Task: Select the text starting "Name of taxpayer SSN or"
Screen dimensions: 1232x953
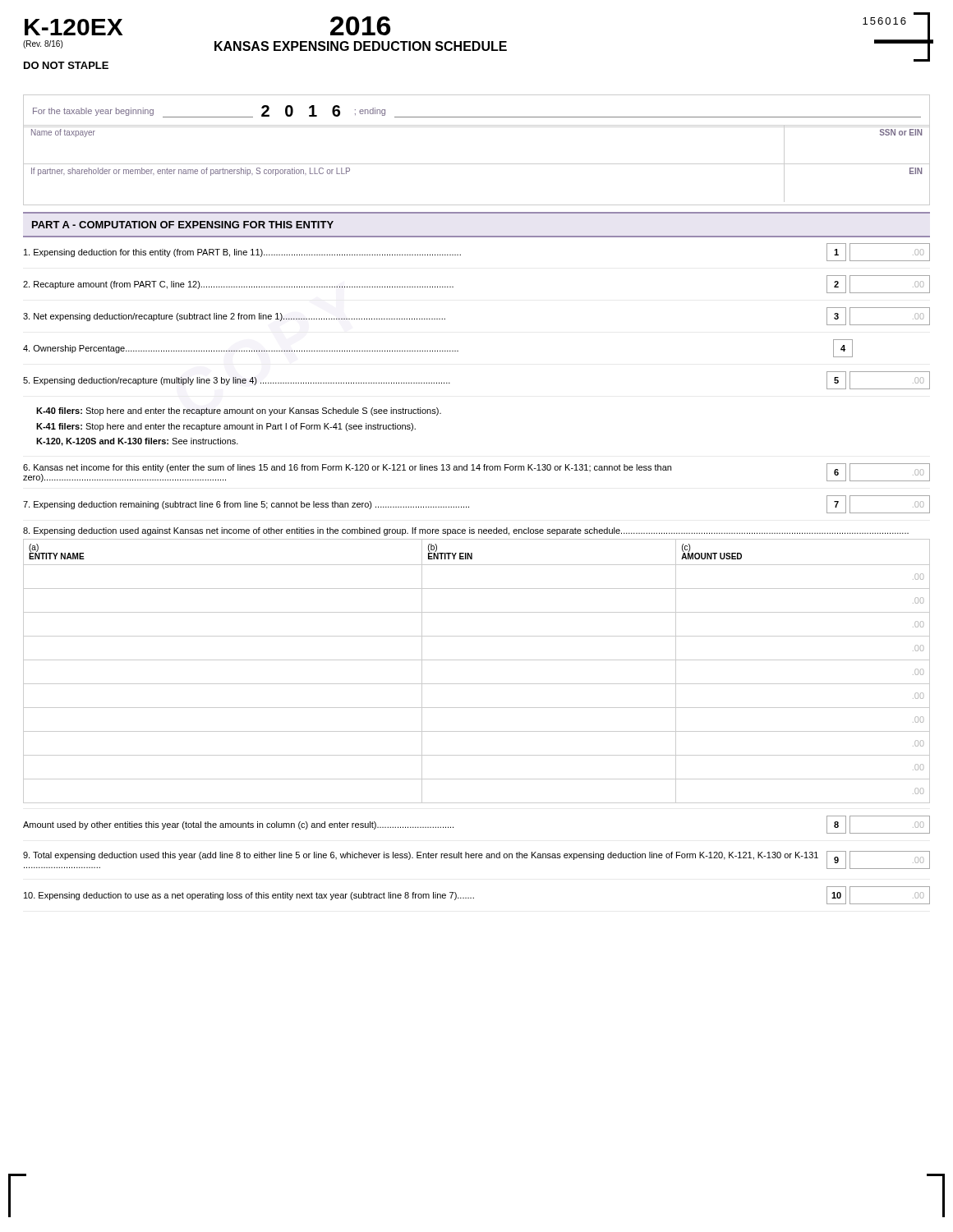Action: 476,164
